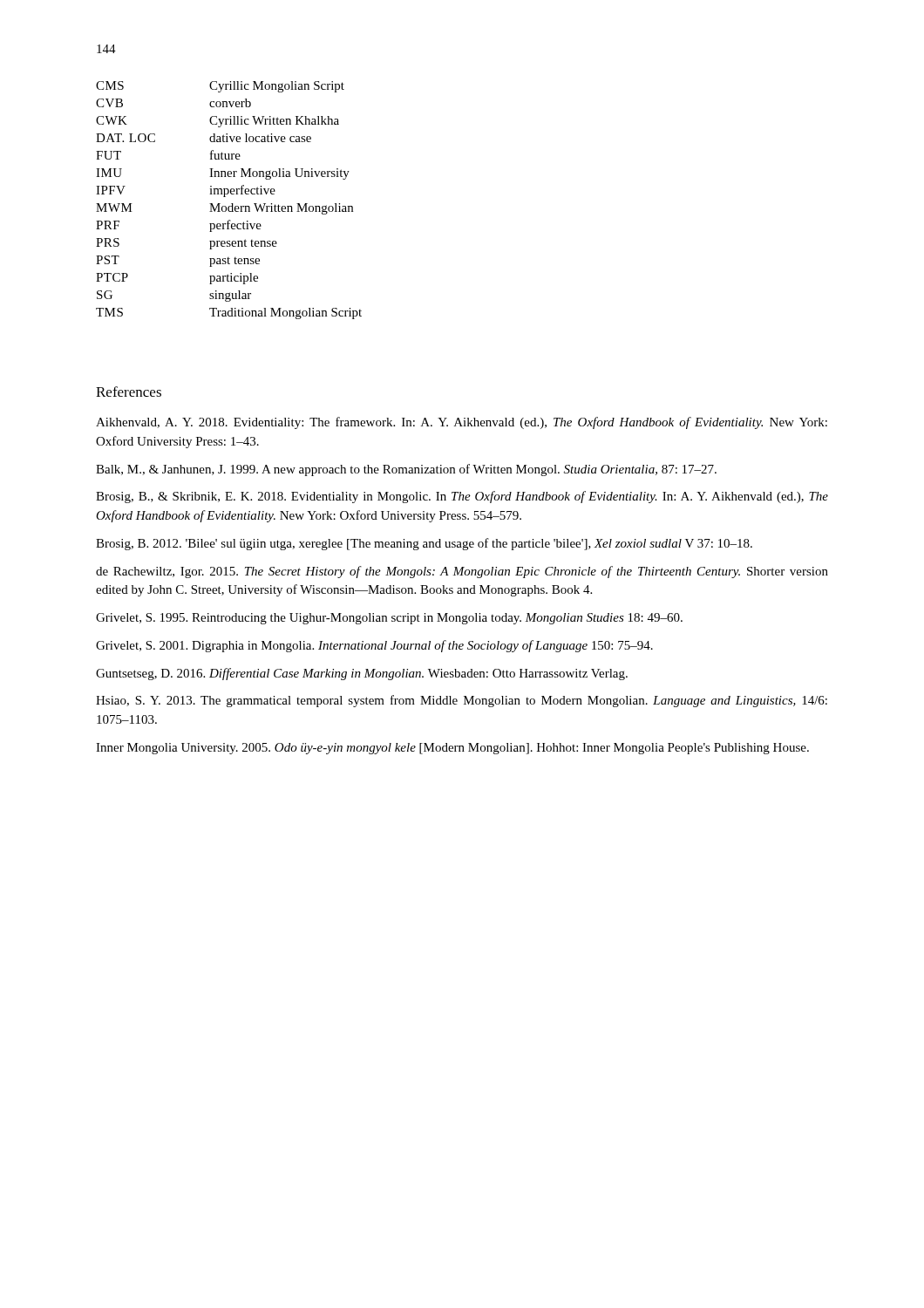Viewport: 924px width, 1308px height.
Task: Navigate to the region starting "Grivelet, S. 2001. Digraphia in Mongolia. International"
Action: [x=375, y=645]
